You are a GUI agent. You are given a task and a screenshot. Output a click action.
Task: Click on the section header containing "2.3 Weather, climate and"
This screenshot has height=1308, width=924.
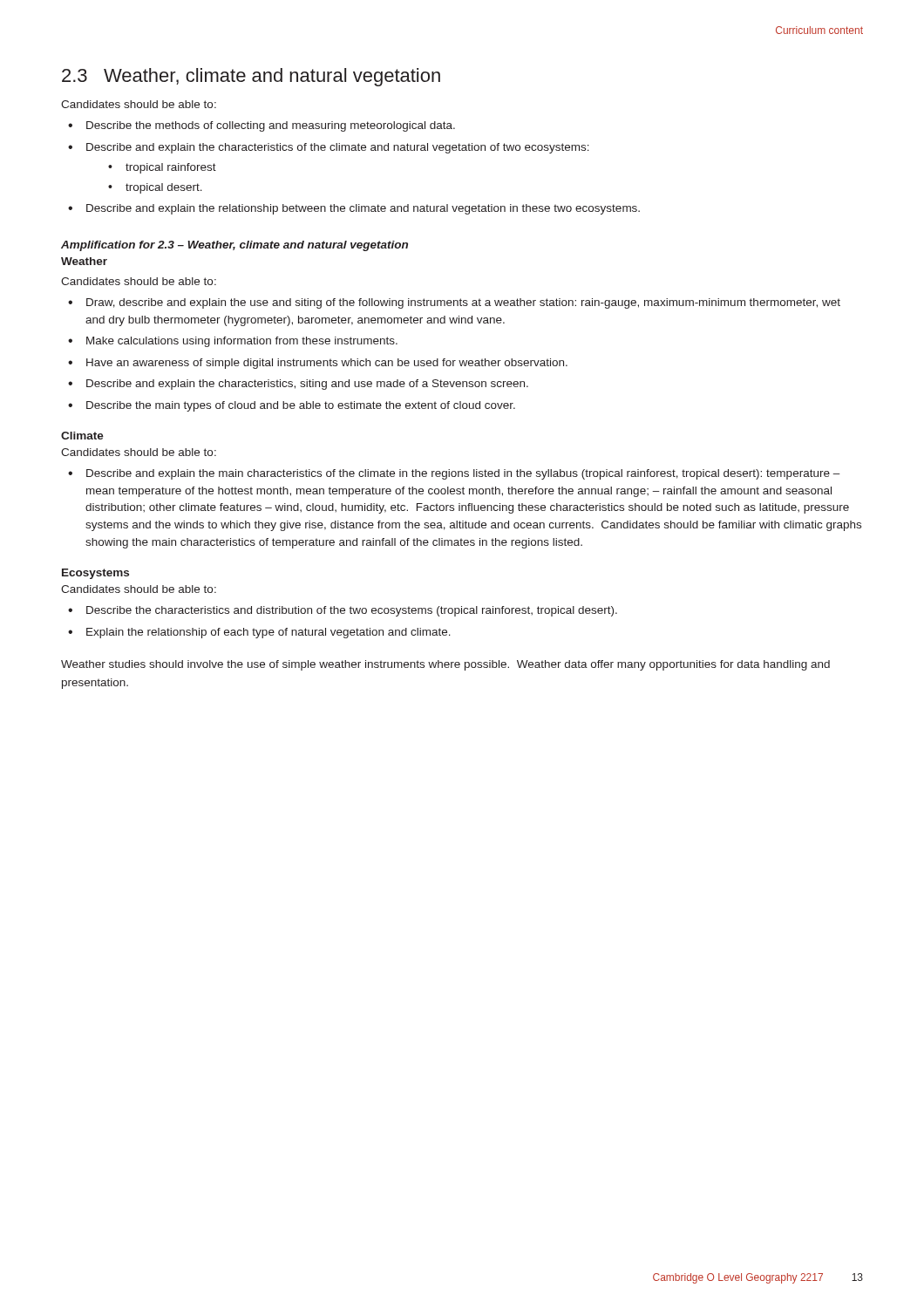tap(251, 75)
